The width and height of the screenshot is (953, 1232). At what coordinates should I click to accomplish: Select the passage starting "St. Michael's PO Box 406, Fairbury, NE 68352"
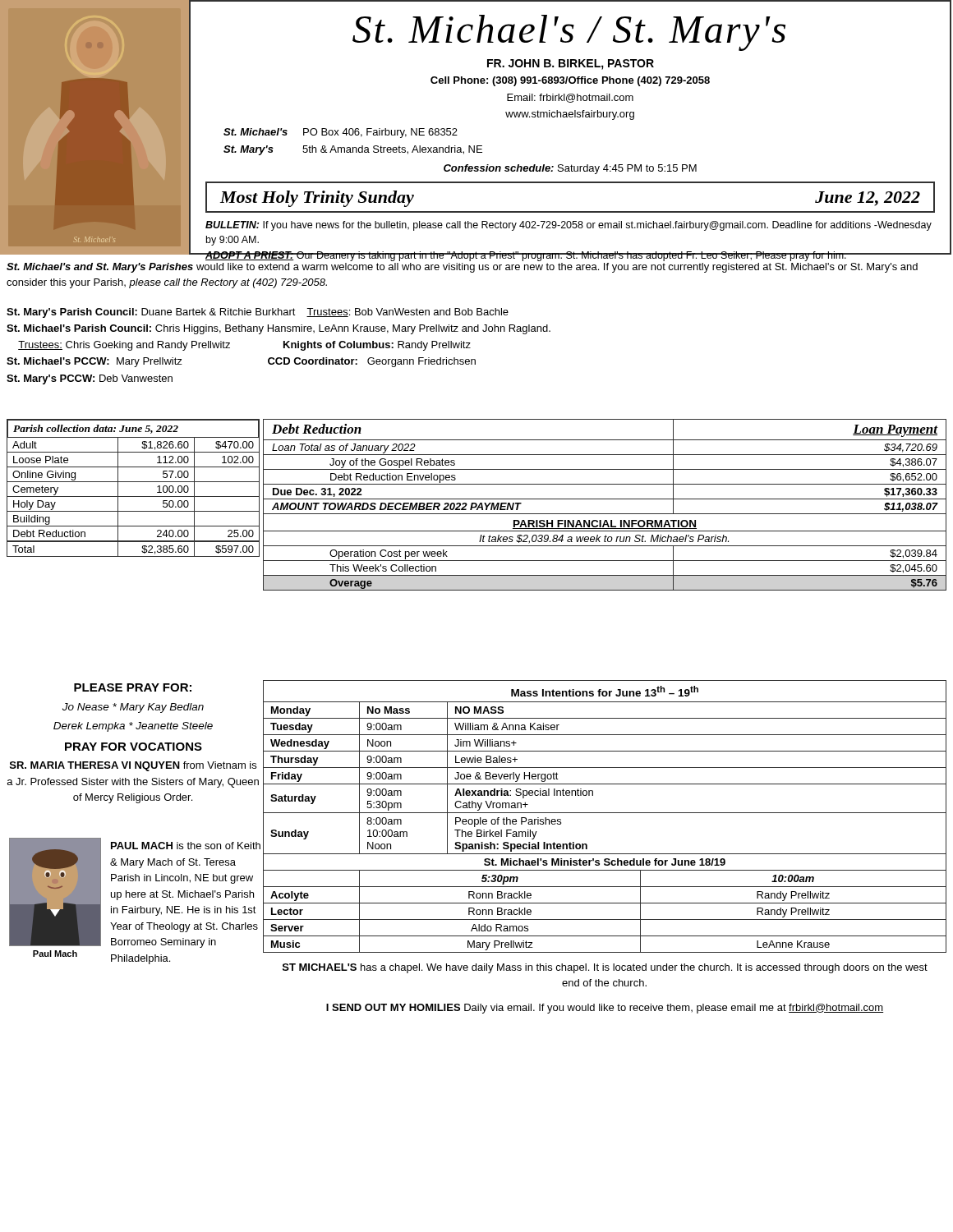(x=341, y=133)
